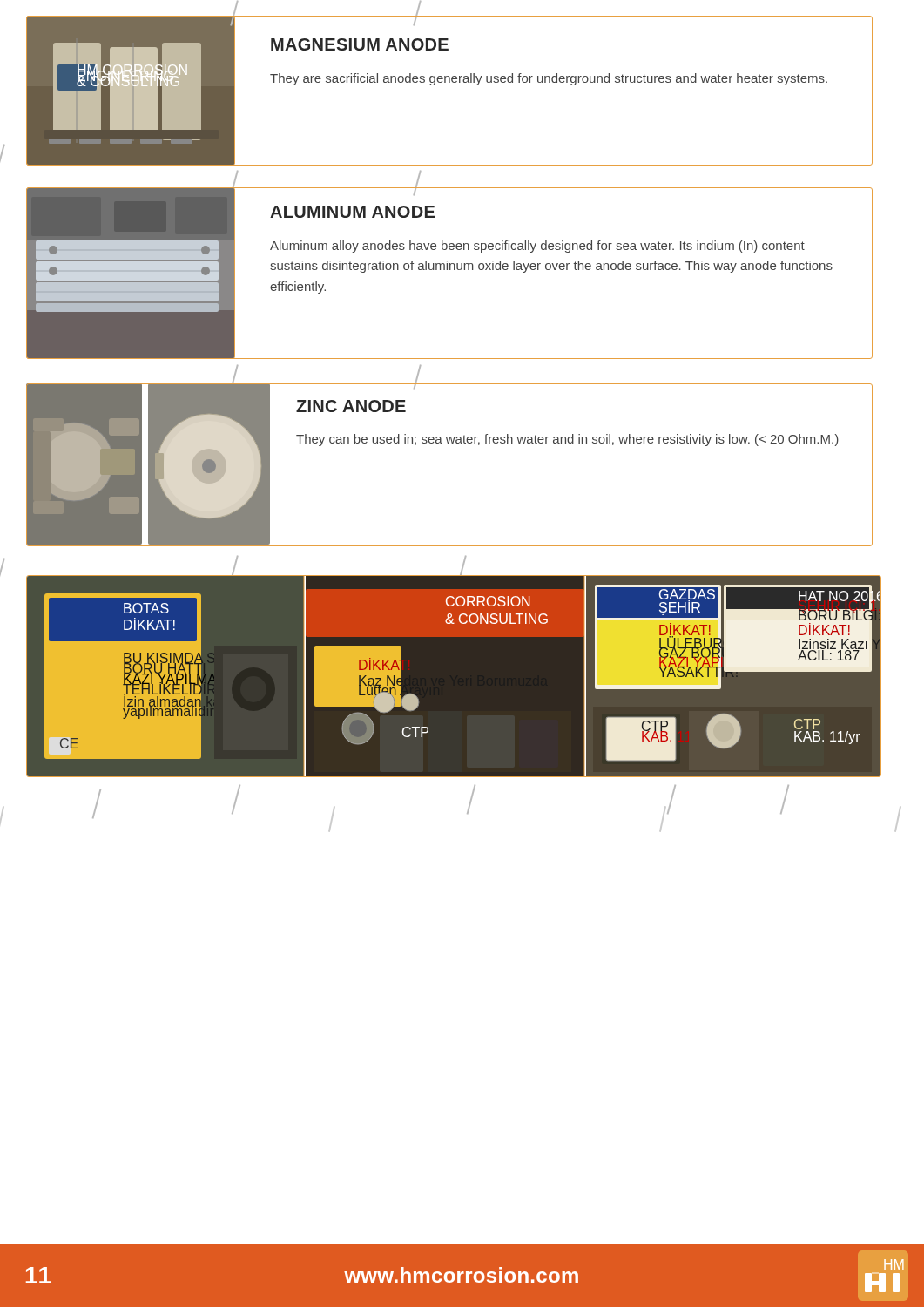Click where it says "MAGNESIUM ANODE"
This screenshot has height=1307, width=924.
(360, 45)
